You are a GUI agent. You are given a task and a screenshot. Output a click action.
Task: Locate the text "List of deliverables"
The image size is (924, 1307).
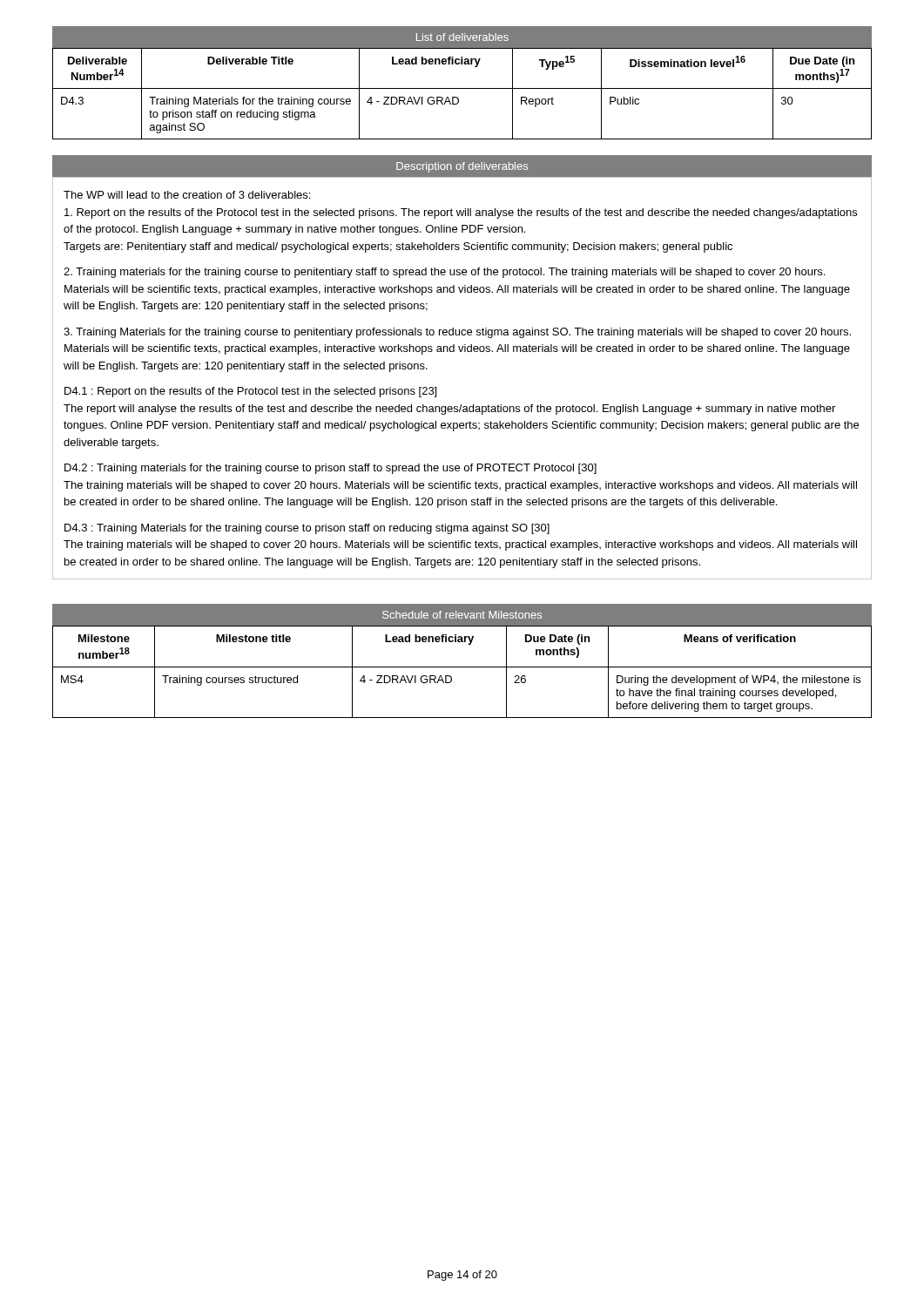pos(462,37)
